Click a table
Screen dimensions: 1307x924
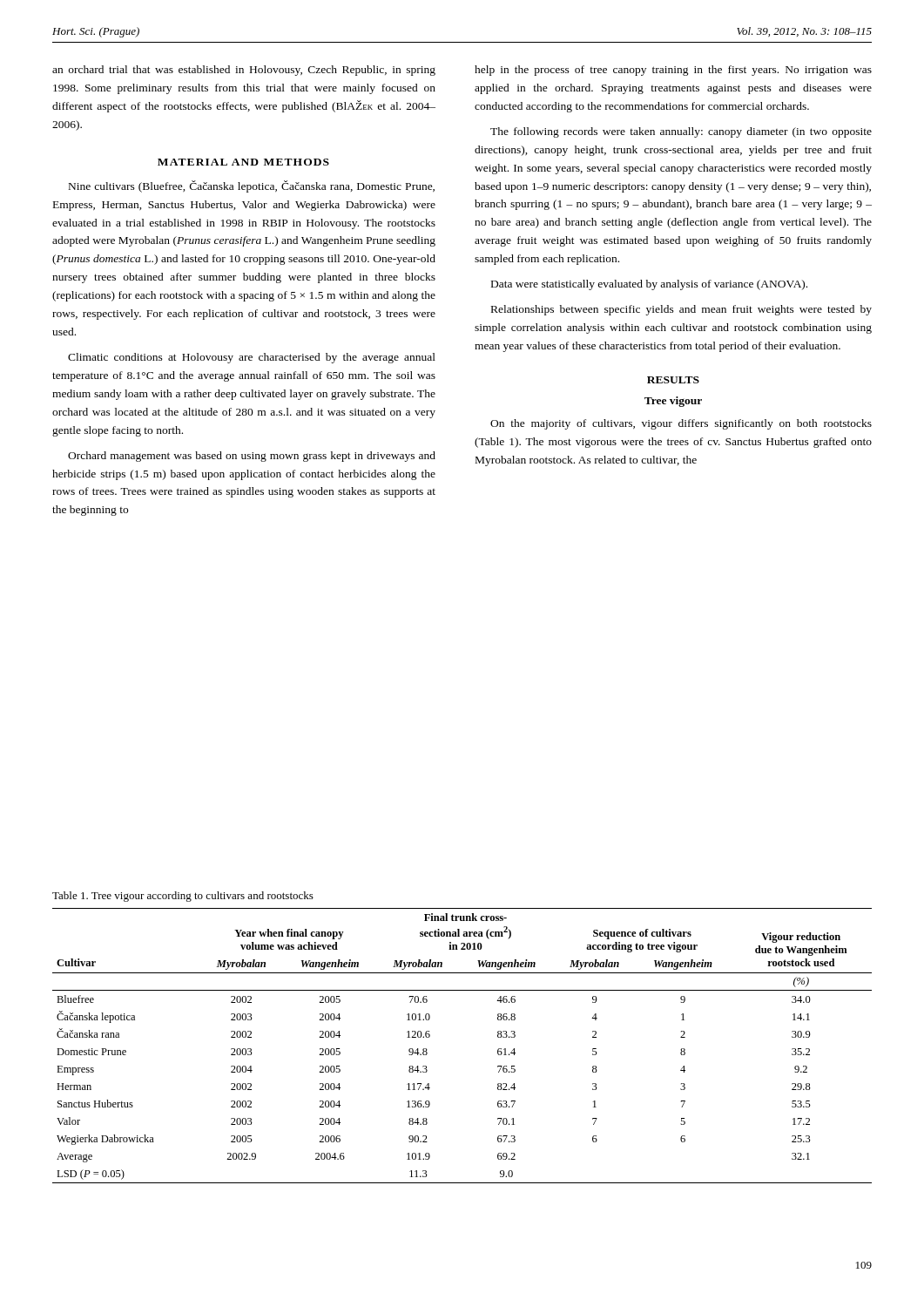click(462, 1046)
